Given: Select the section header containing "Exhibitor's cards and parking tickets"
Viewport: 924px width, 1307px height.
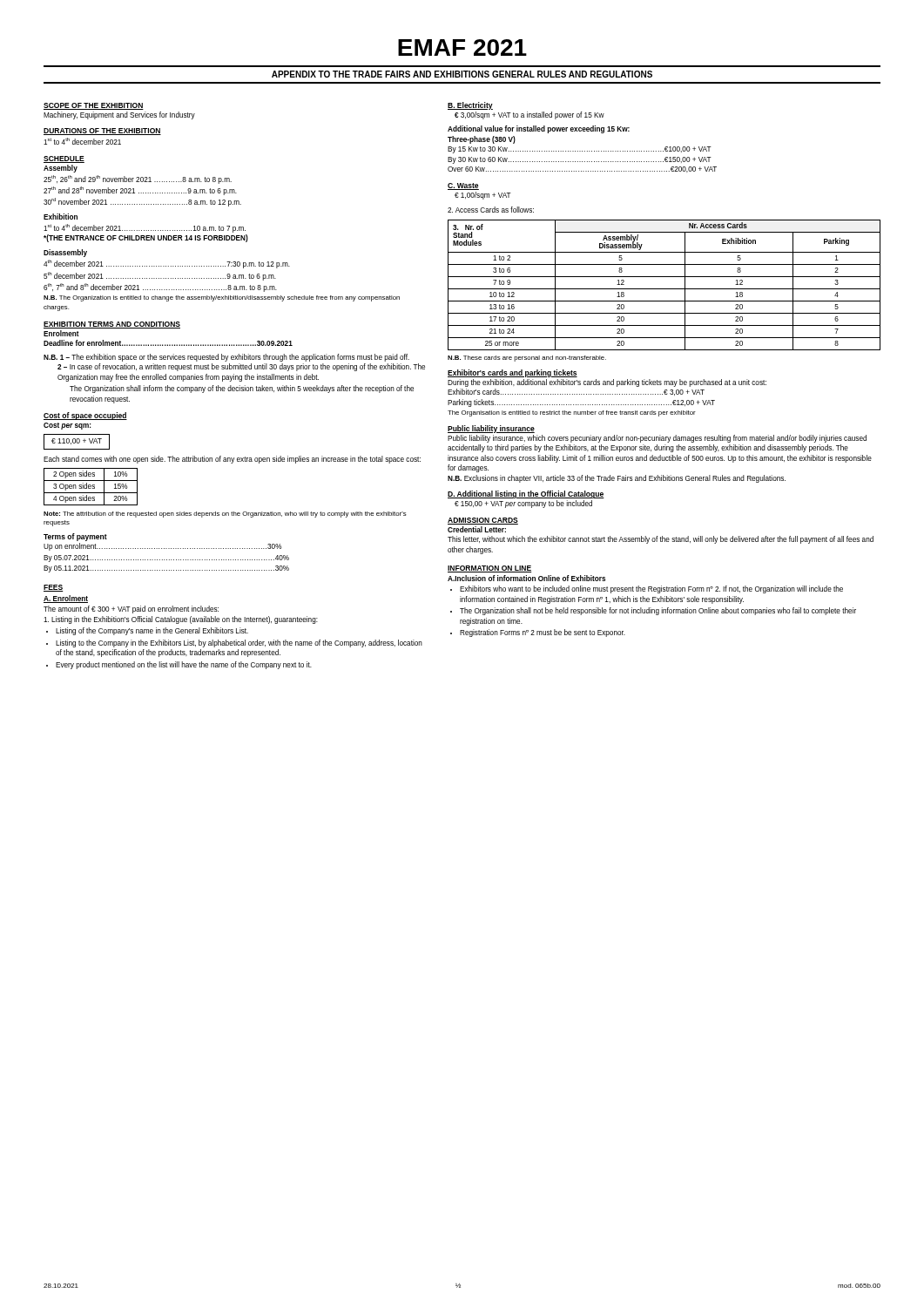Looking at the screenshot, I should (x=512, y=373).
